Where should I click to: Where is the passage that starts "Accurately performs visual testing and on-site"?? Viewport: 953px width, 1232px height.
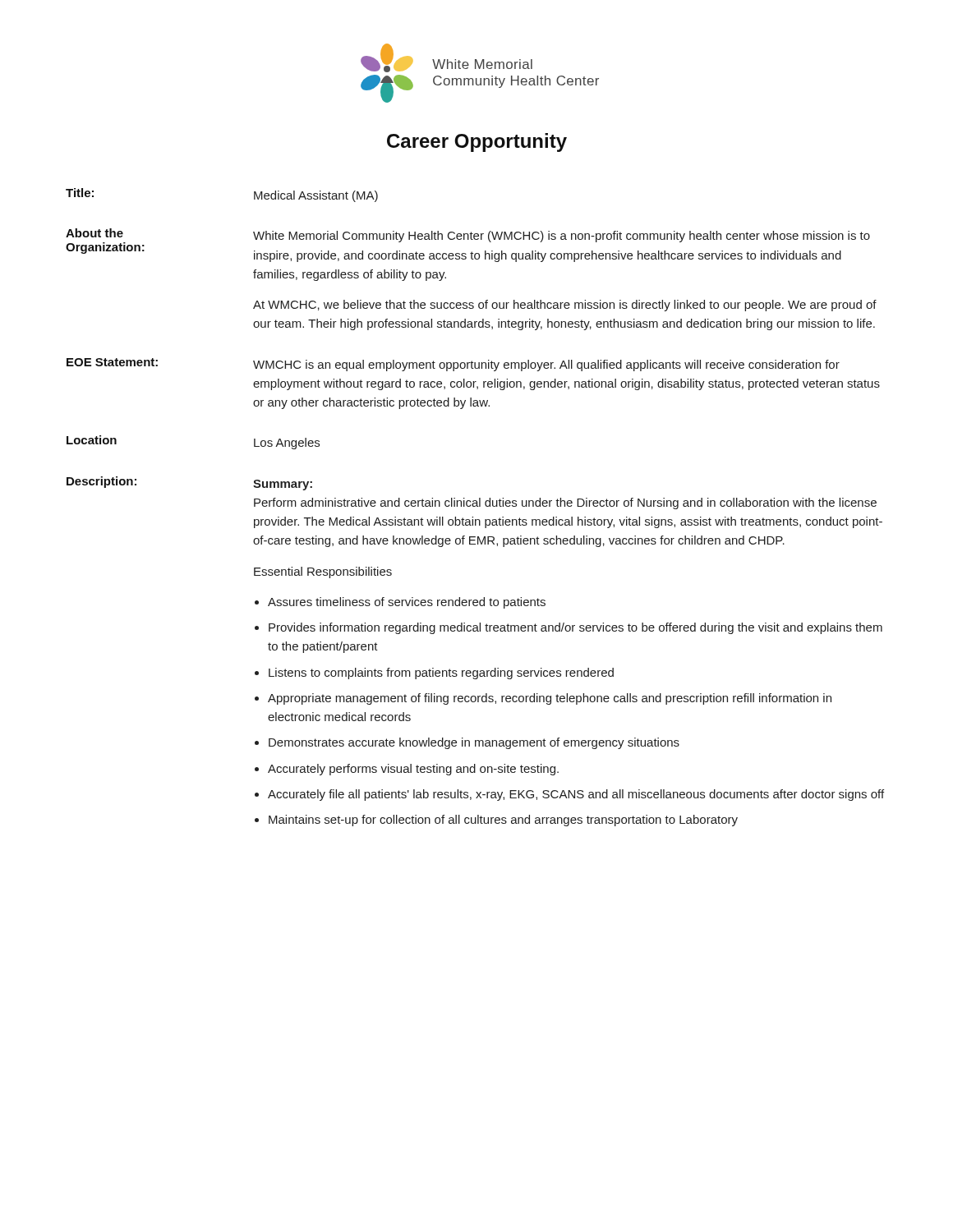coord(414,768)
